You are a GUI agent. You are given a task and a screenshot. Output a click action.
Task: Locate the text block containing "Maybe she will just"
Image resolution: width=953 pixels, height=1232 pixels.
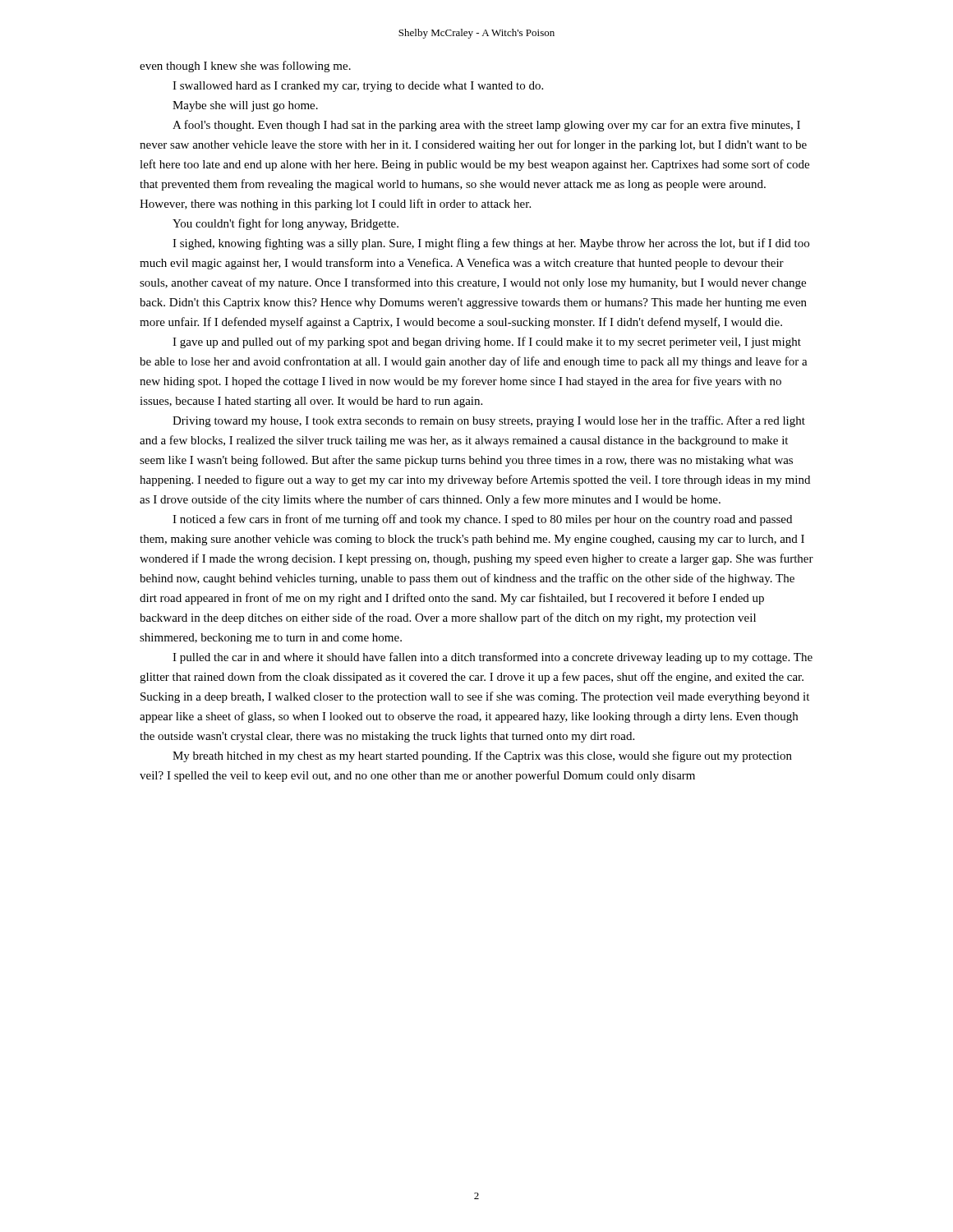coord(245,105)
